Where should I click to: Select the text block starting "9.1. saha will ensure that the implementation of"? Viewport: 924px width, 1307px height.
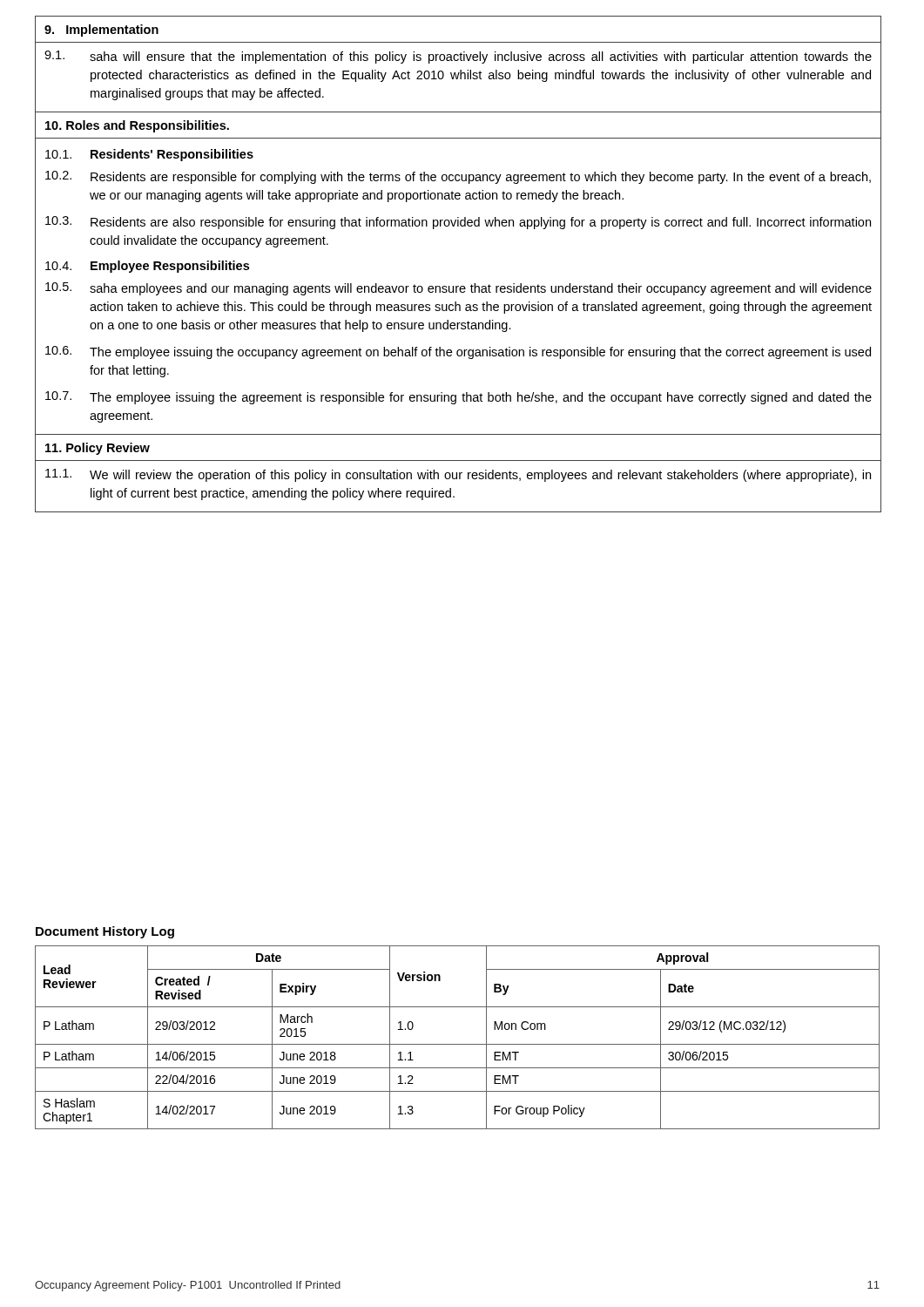pos(458,75)
